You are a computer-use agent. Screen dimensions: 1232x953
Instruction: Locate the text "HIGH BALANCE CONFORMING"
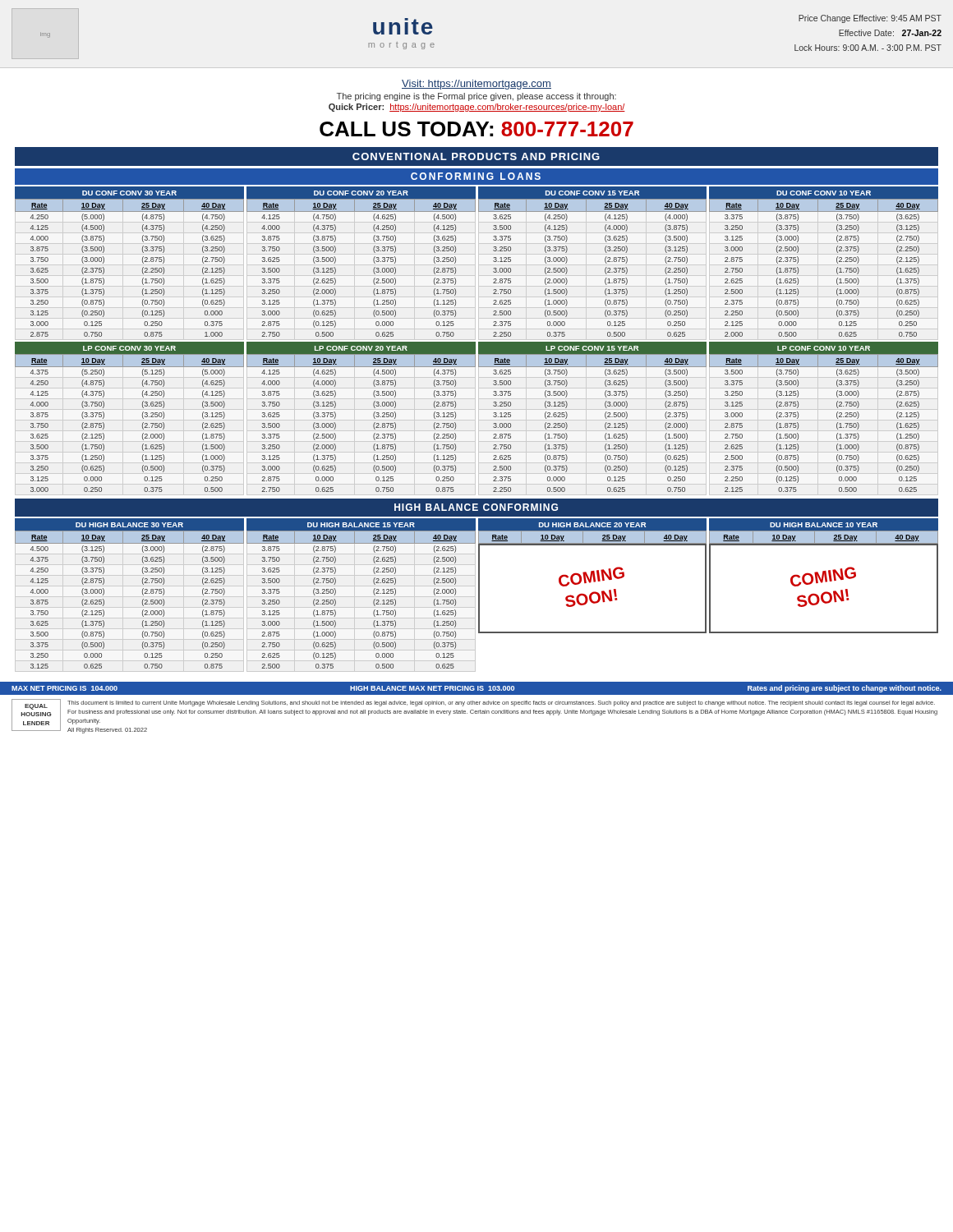pos(476,508)
